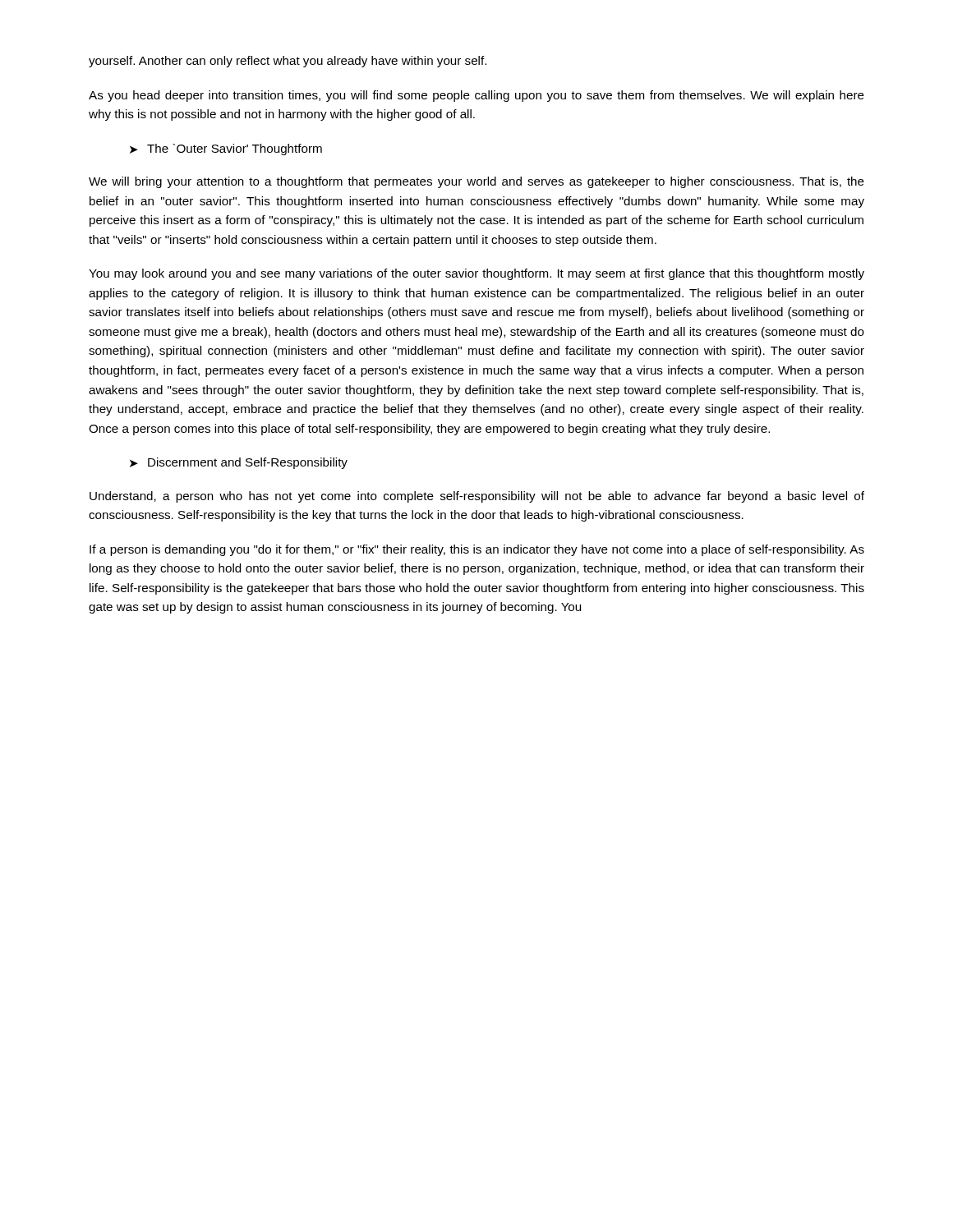Click on the text block that reads "yourself. Another can only reflect"
953x1232 pixels.
click(288, 60)
